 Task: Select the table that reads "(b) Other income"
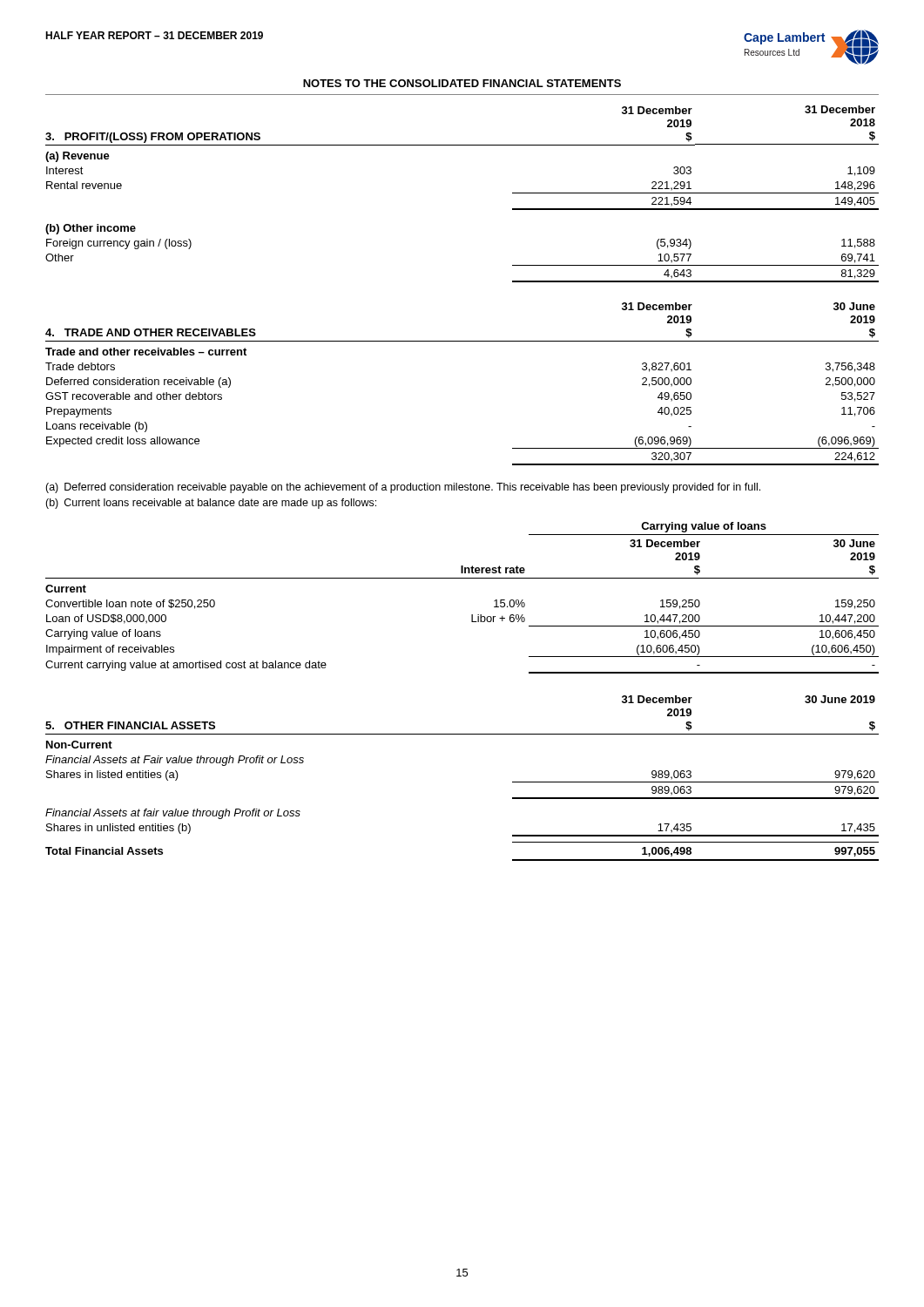(462, 191)
